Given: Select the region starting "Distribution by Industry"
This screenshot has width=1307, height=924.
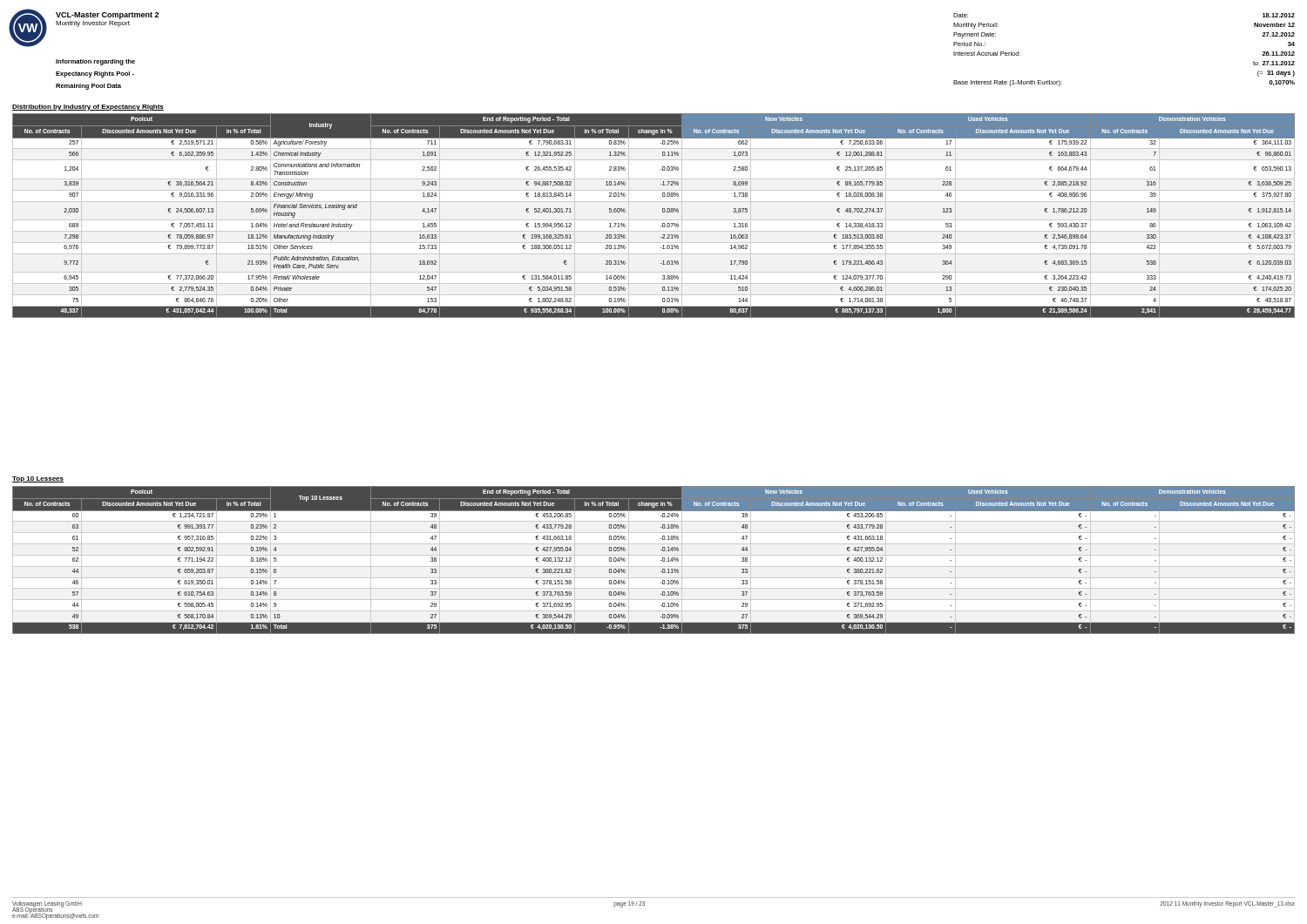Looking at the screenshot, I should 88,107.
